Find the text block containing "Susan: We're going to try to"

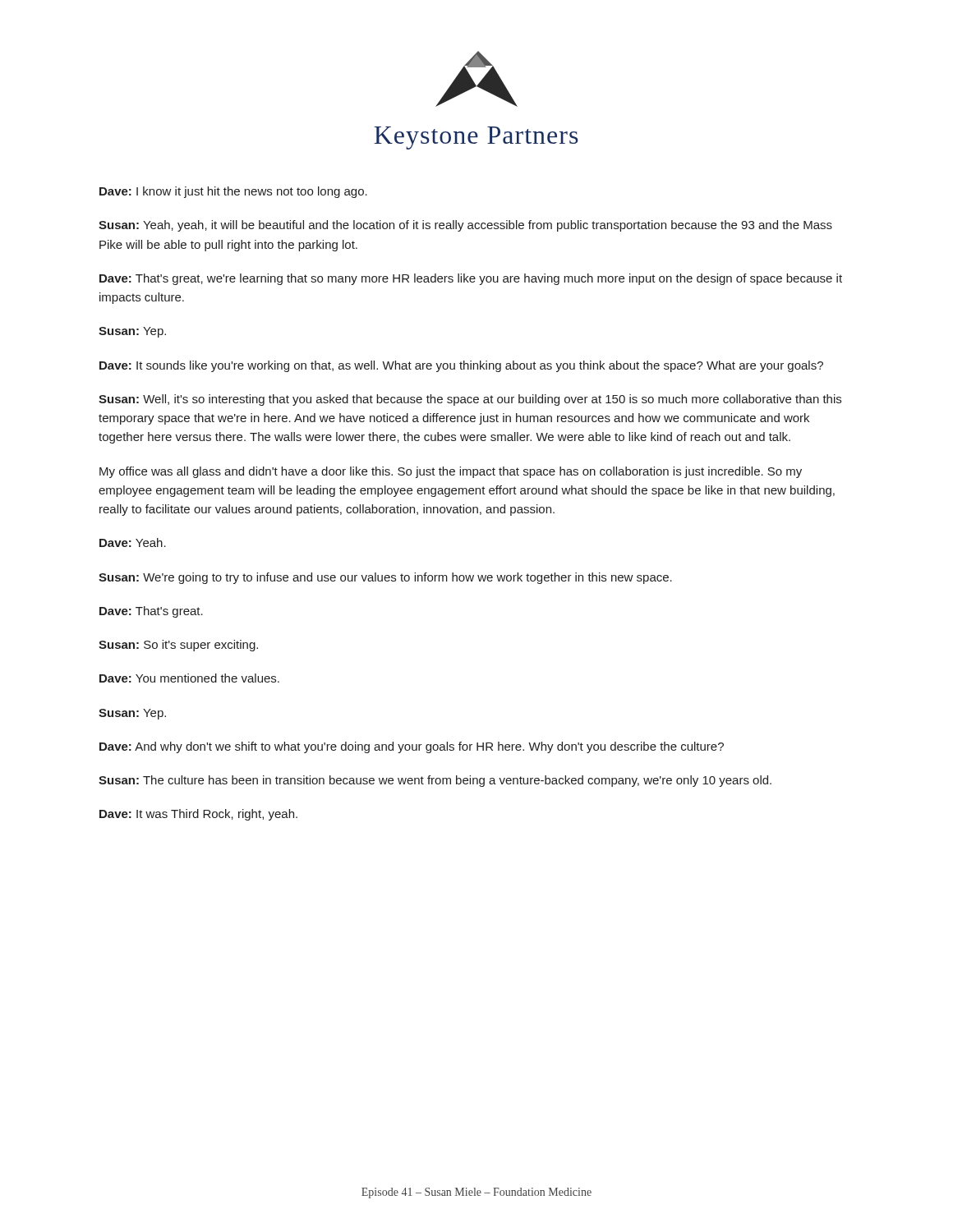point(386,577)
